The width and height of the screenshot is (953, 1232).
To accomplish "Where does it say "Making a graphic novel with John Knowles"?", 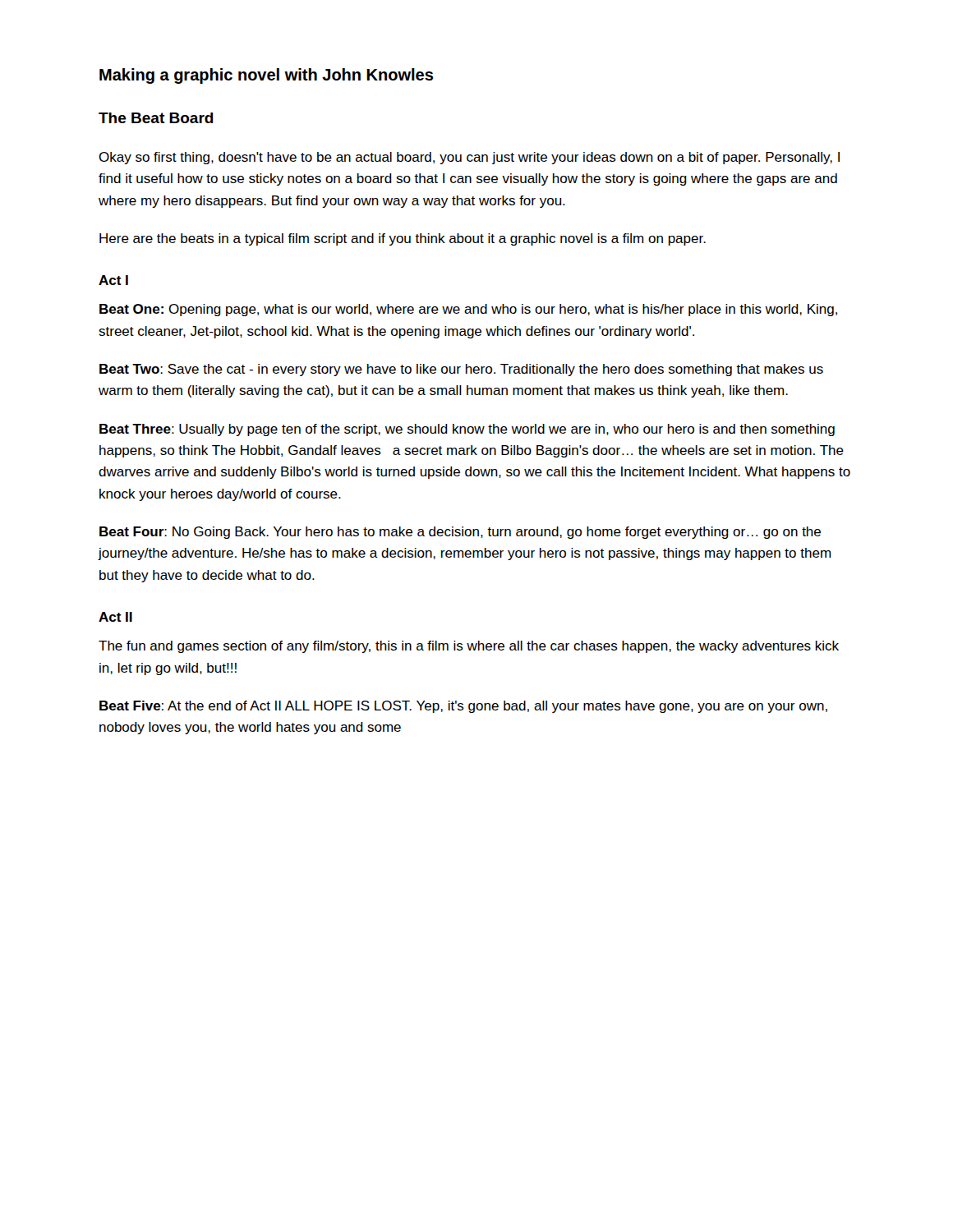I will click(266, 75).
